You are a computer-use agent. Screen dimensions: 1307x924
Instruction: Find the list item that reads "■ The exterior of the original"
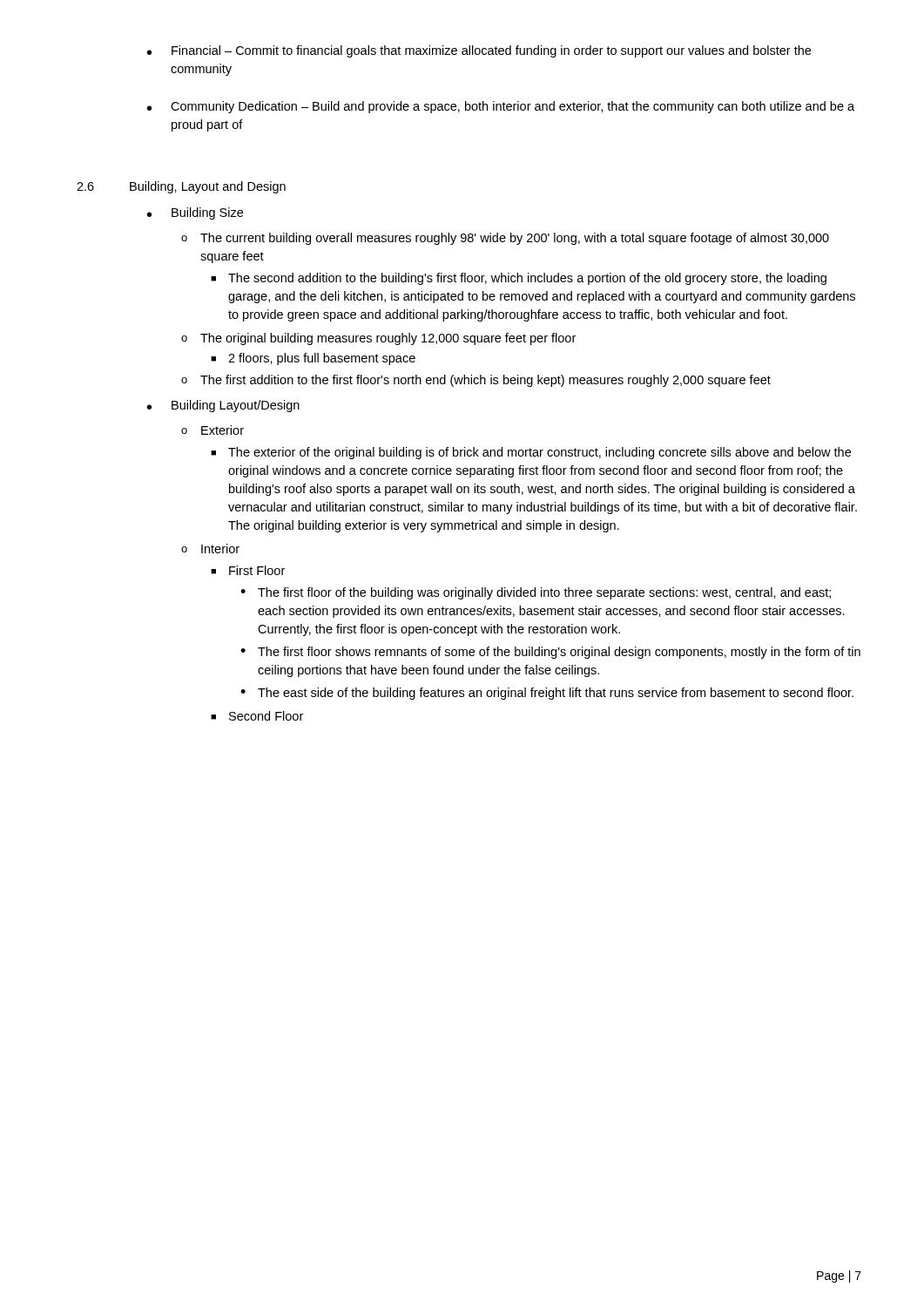[536, 489]
